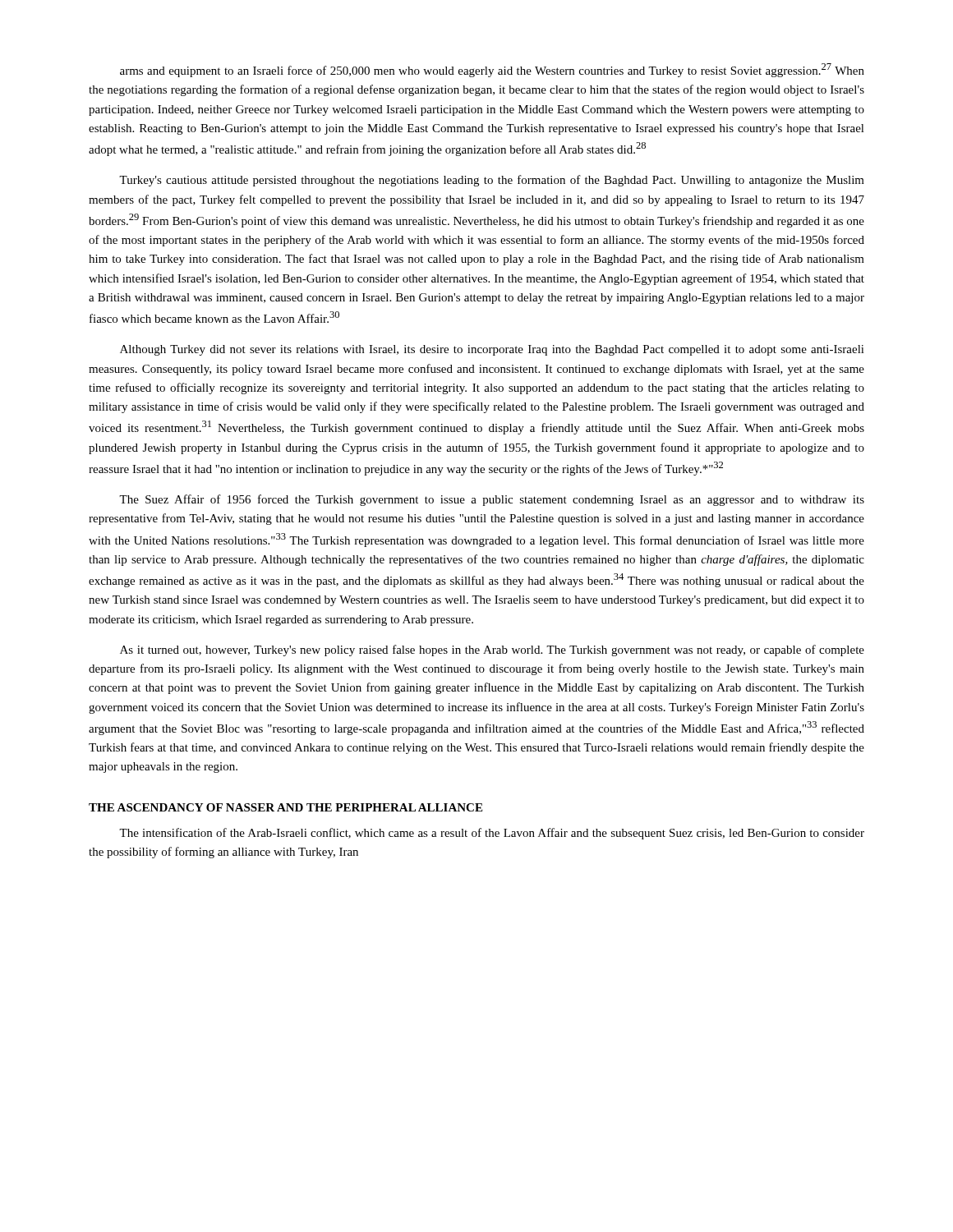The width and height of the screenshot is (953, 1232).
Task: Find the block on this page that starts "As it turned out, however, Turkey's new"
Action: [x=476, y=708]
